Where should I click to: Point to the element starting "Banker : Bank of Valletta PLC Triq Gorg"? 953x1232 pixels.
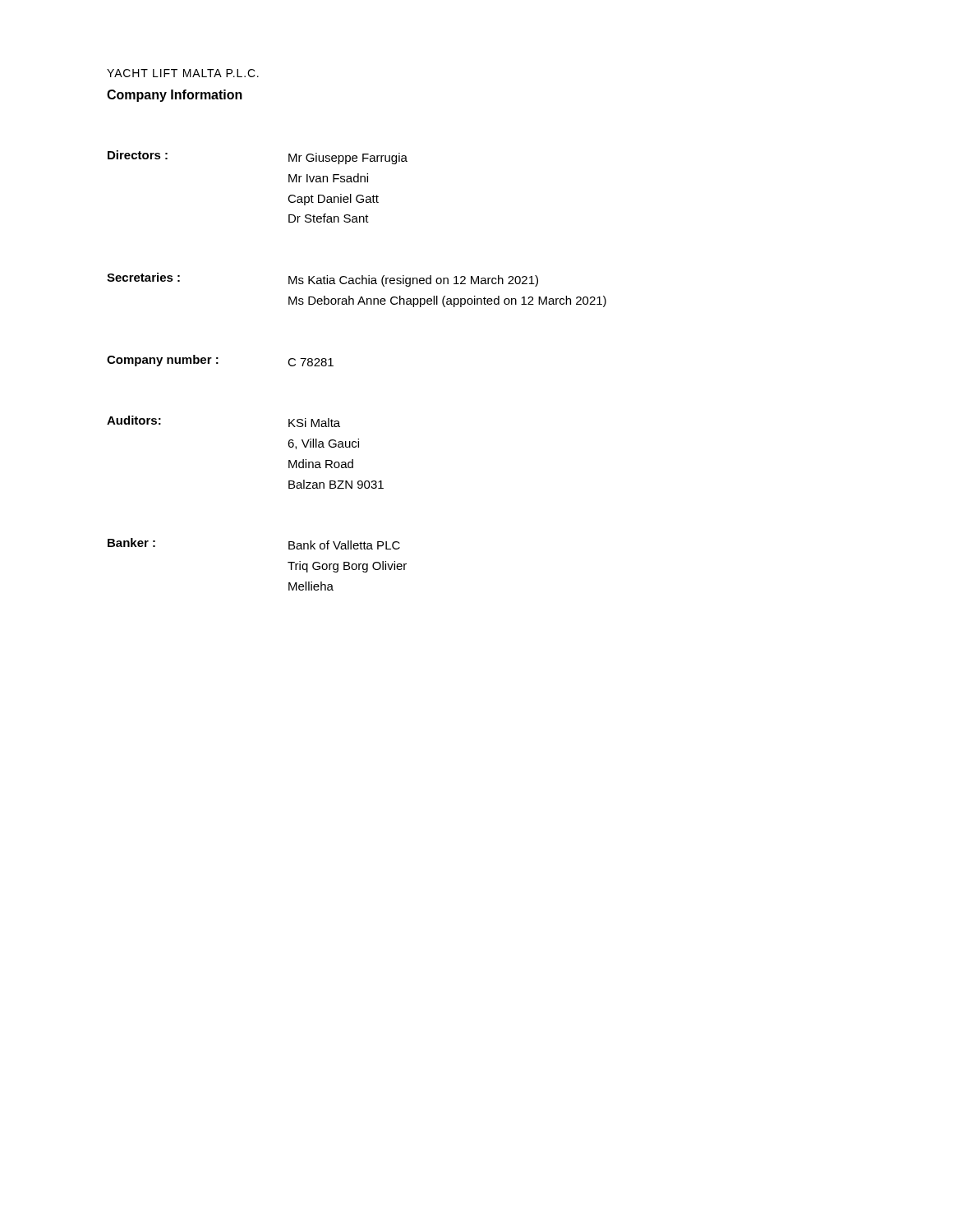tap(125, 543)
